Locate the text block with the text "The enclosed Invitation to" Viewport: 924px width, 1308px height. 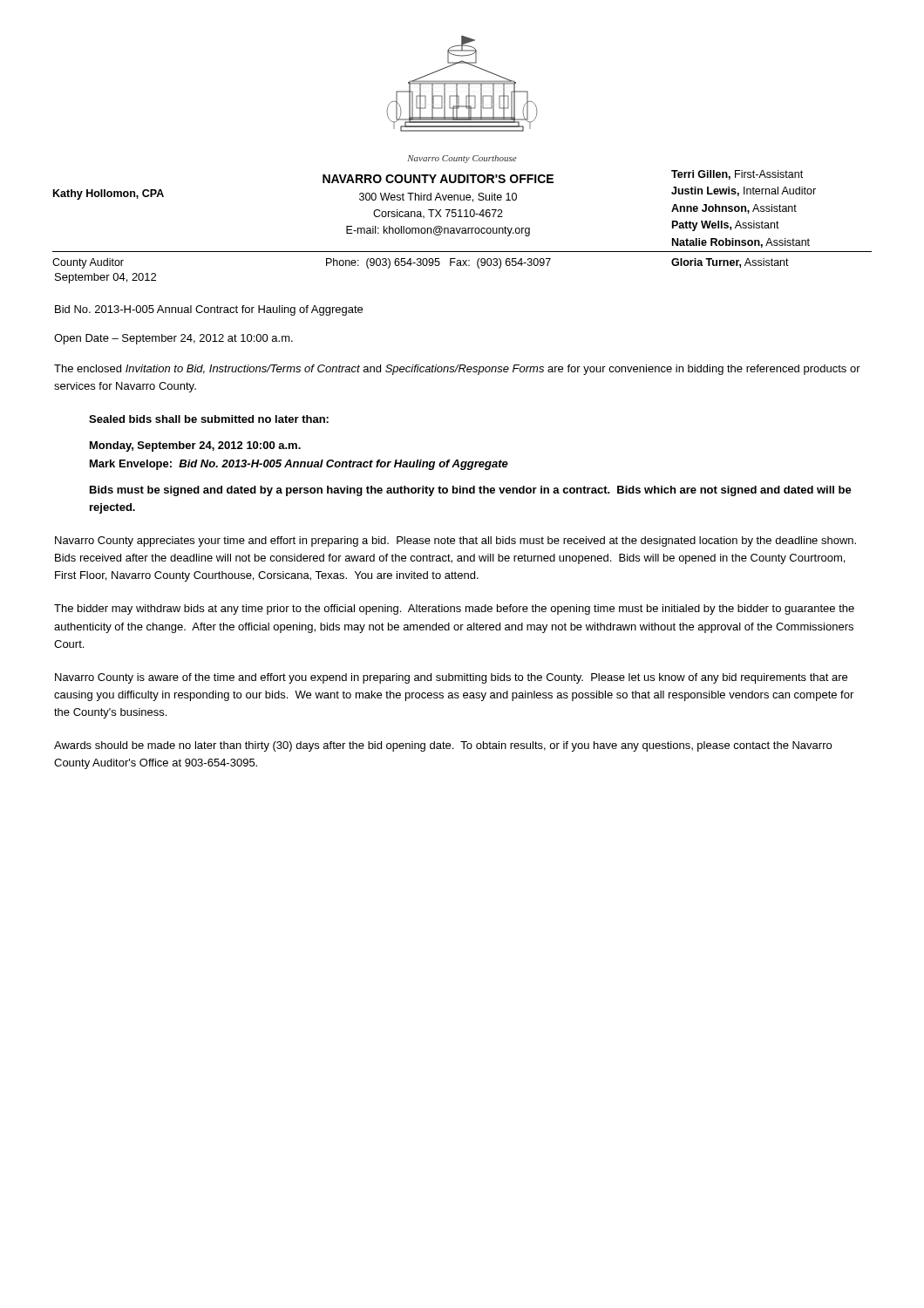[x=457, y=377]
